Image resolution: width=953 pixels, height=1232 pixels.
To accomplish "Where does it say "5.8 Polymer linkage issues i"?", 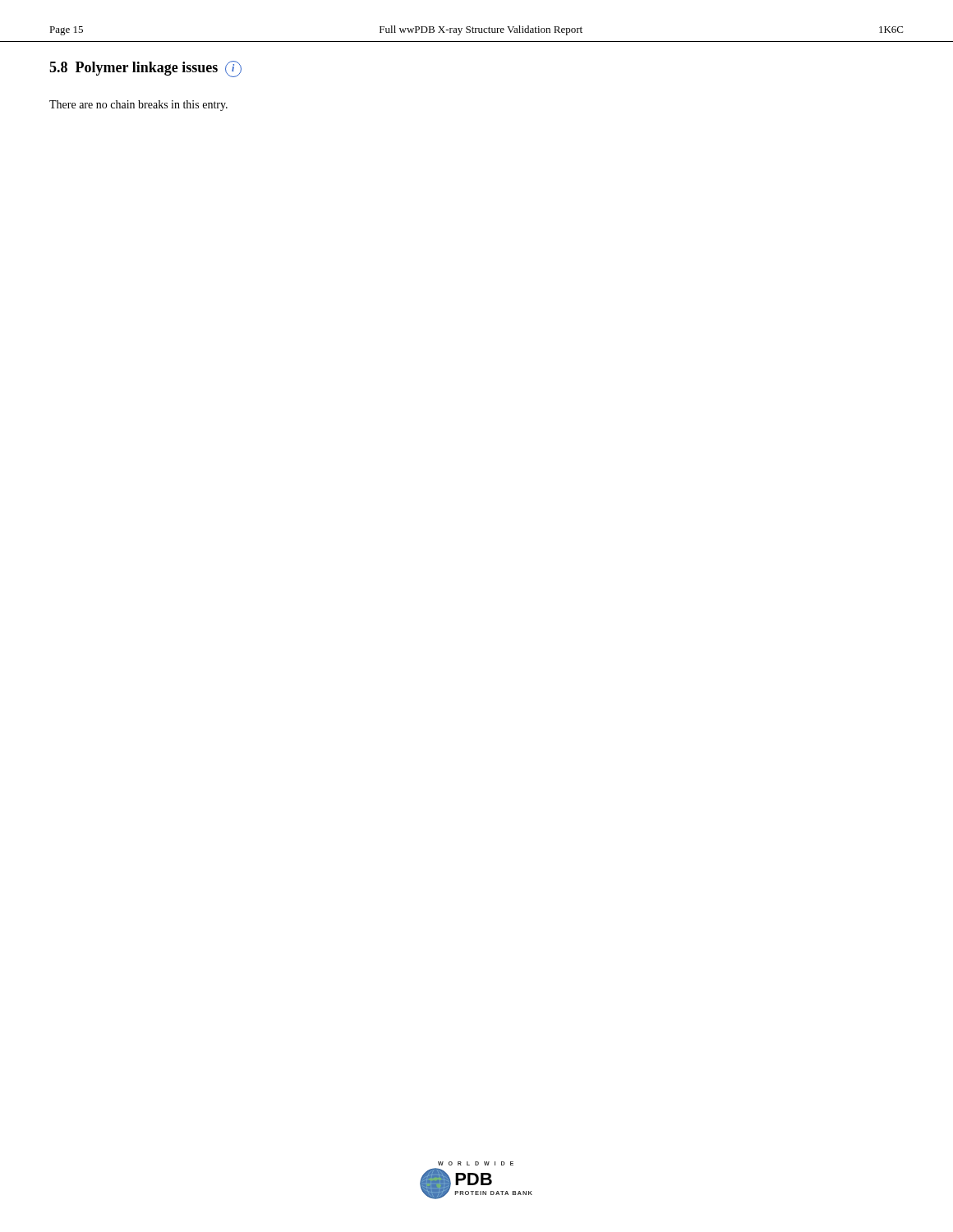I will (145, 68).
